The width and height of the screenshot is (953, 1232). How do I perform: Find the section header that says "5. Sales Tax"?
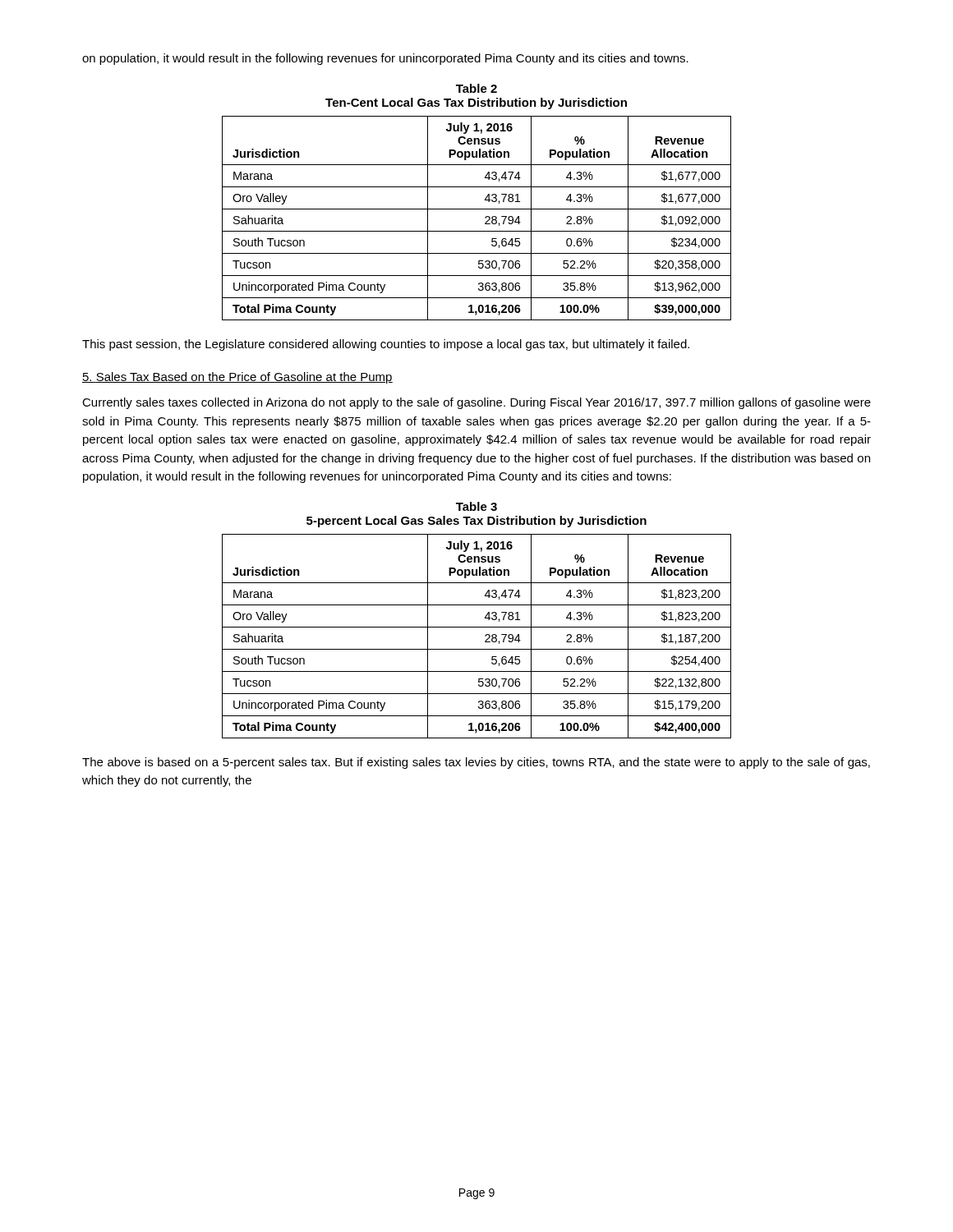pyautogui.click(x=237, y=377)
